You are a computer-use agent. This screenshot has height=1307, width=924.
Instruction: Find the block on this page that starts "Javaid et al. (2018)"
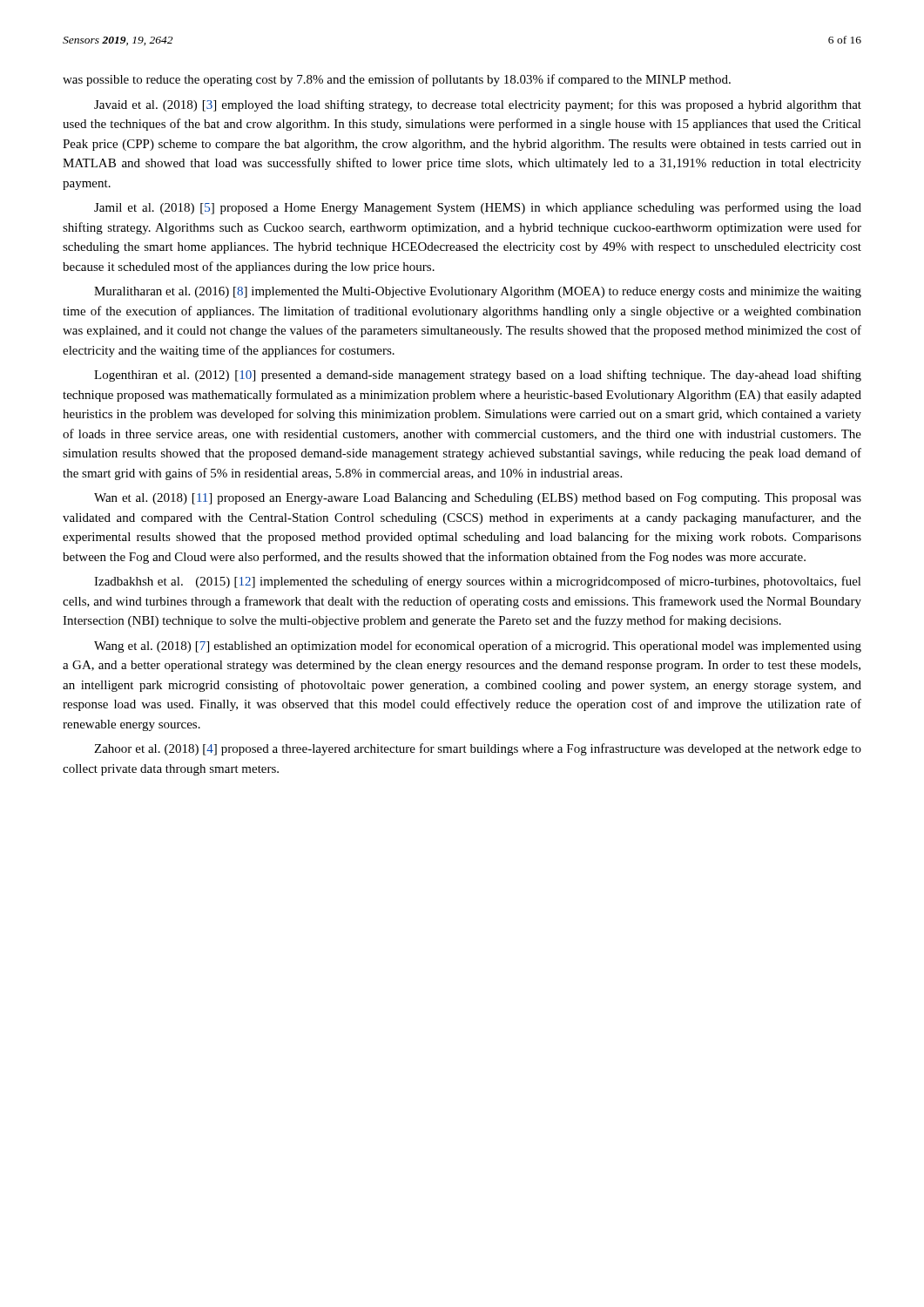[462, 143]
